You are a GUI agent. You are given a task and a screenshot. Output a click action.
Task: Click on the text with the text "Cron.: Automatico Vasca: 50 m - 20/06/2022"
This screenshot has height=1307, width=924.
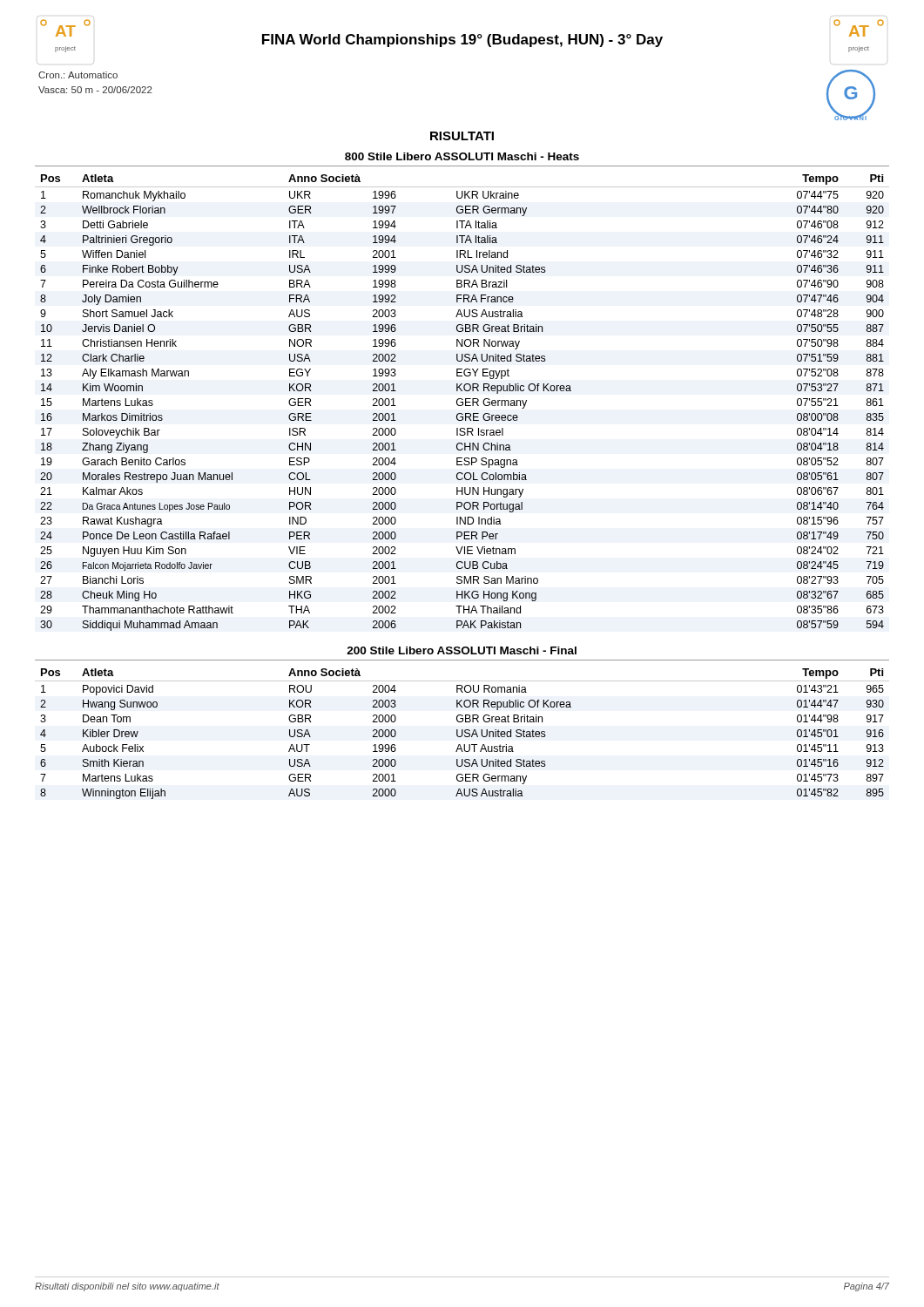click(x=95, y=82)
